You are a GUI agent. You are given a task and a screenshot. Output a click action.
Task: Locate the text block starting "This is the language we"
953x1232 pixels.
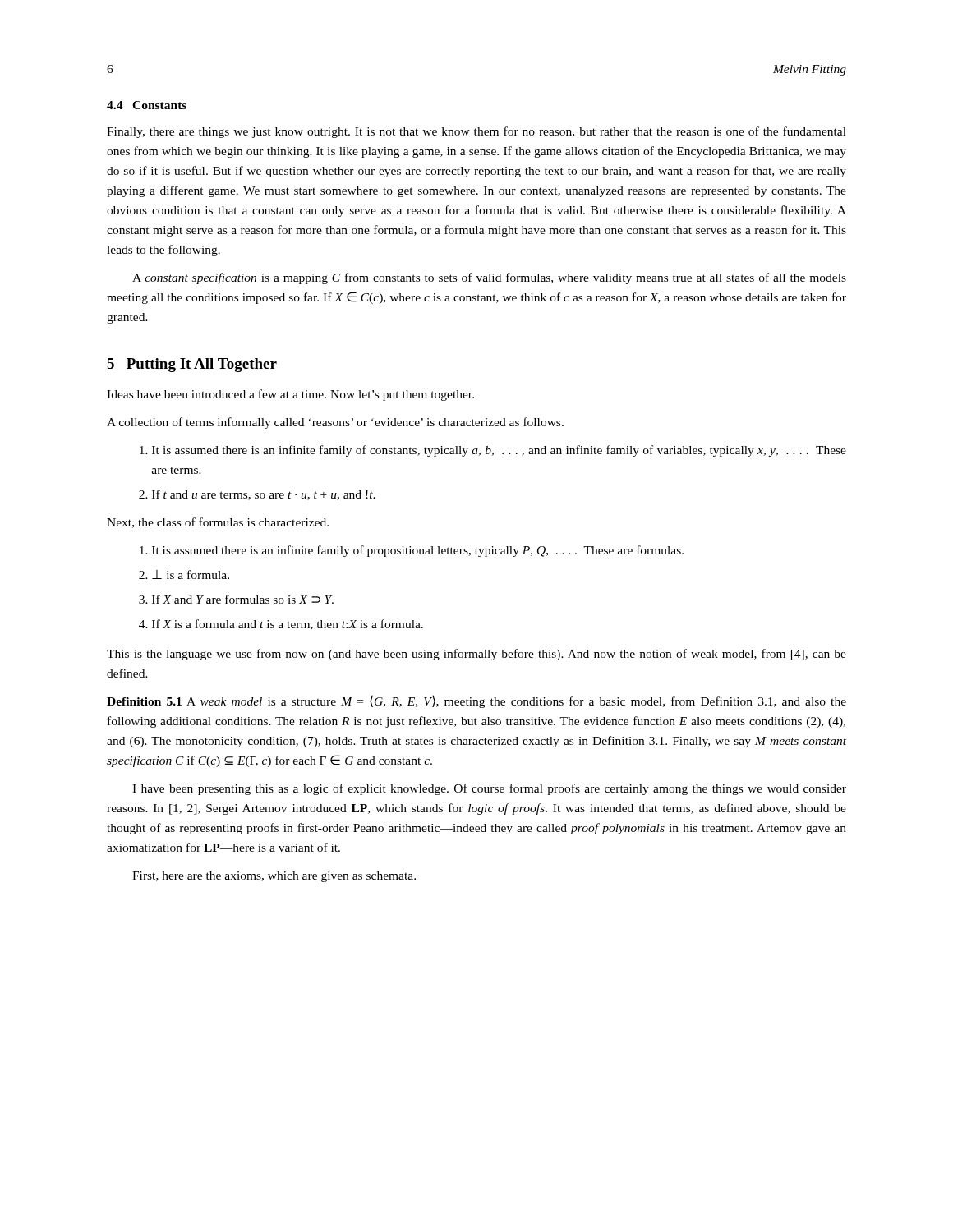click(476, 663)
